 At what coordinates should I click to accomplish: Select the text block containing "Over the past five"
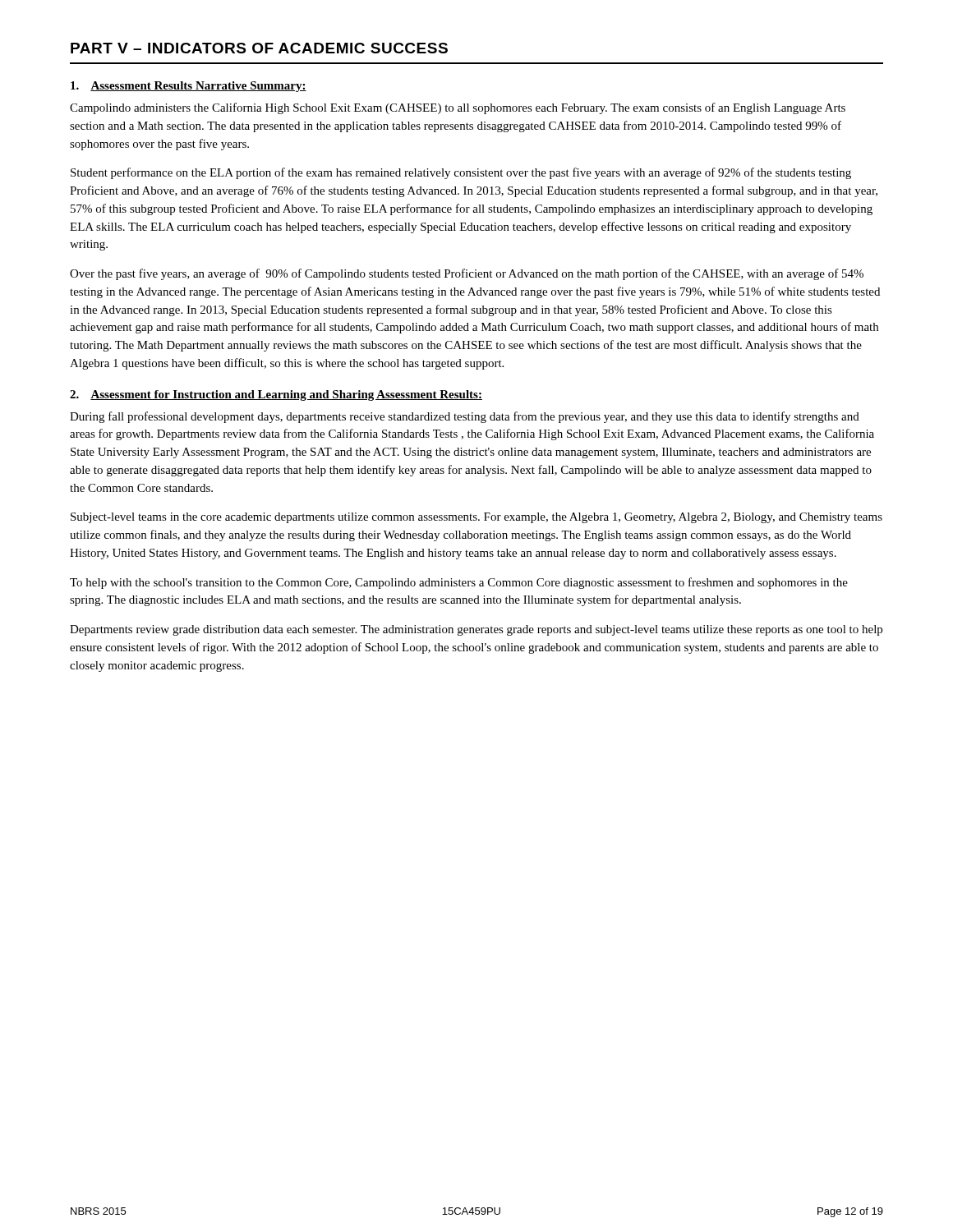pyautogui.click(x=475, y=318)
